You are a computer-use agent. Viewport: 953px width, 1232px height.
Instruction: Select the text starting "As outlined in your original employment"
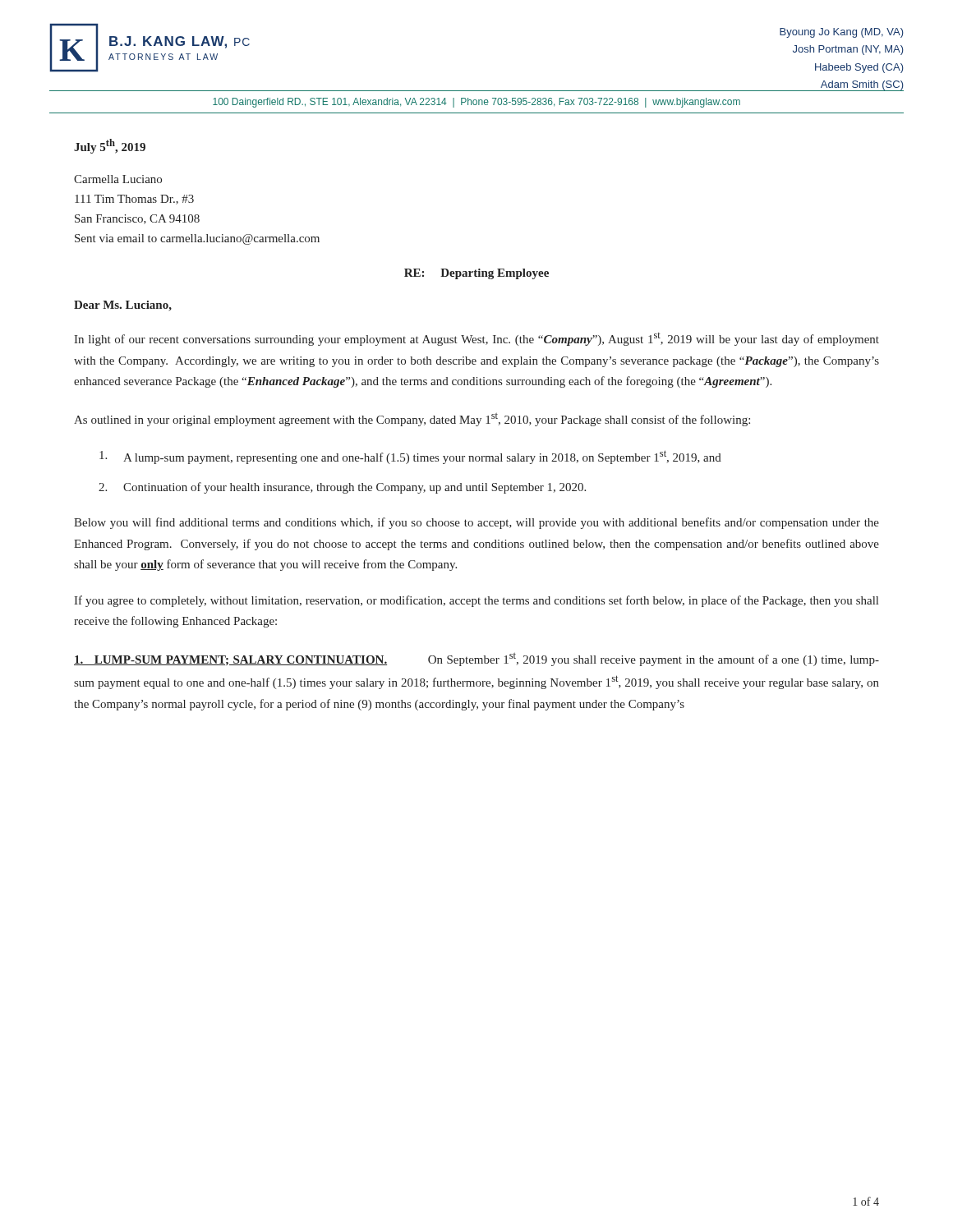click(x=413, y=418)
